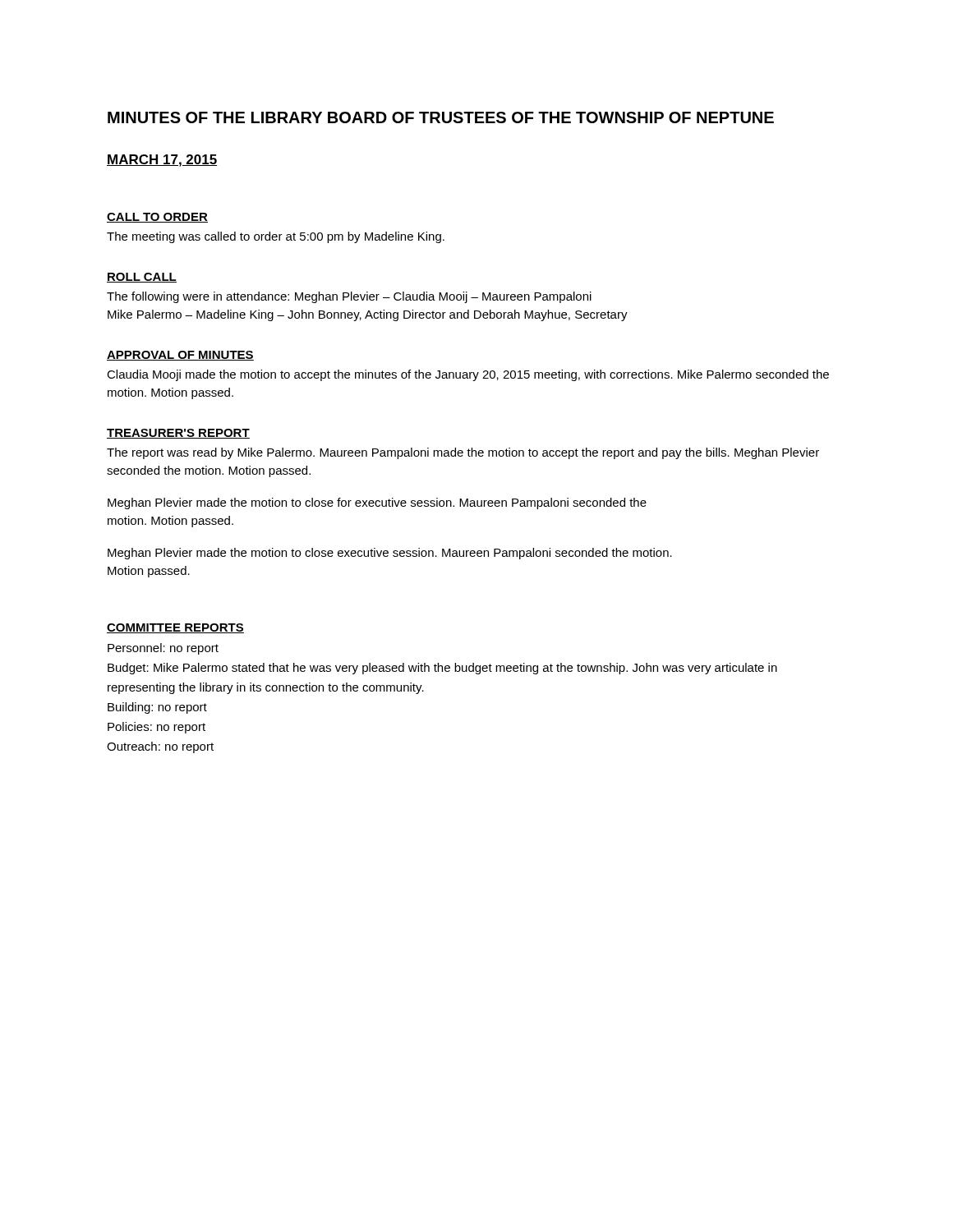Click on the block starting "TREASURER'S REPORT"

tap(178, 432)
